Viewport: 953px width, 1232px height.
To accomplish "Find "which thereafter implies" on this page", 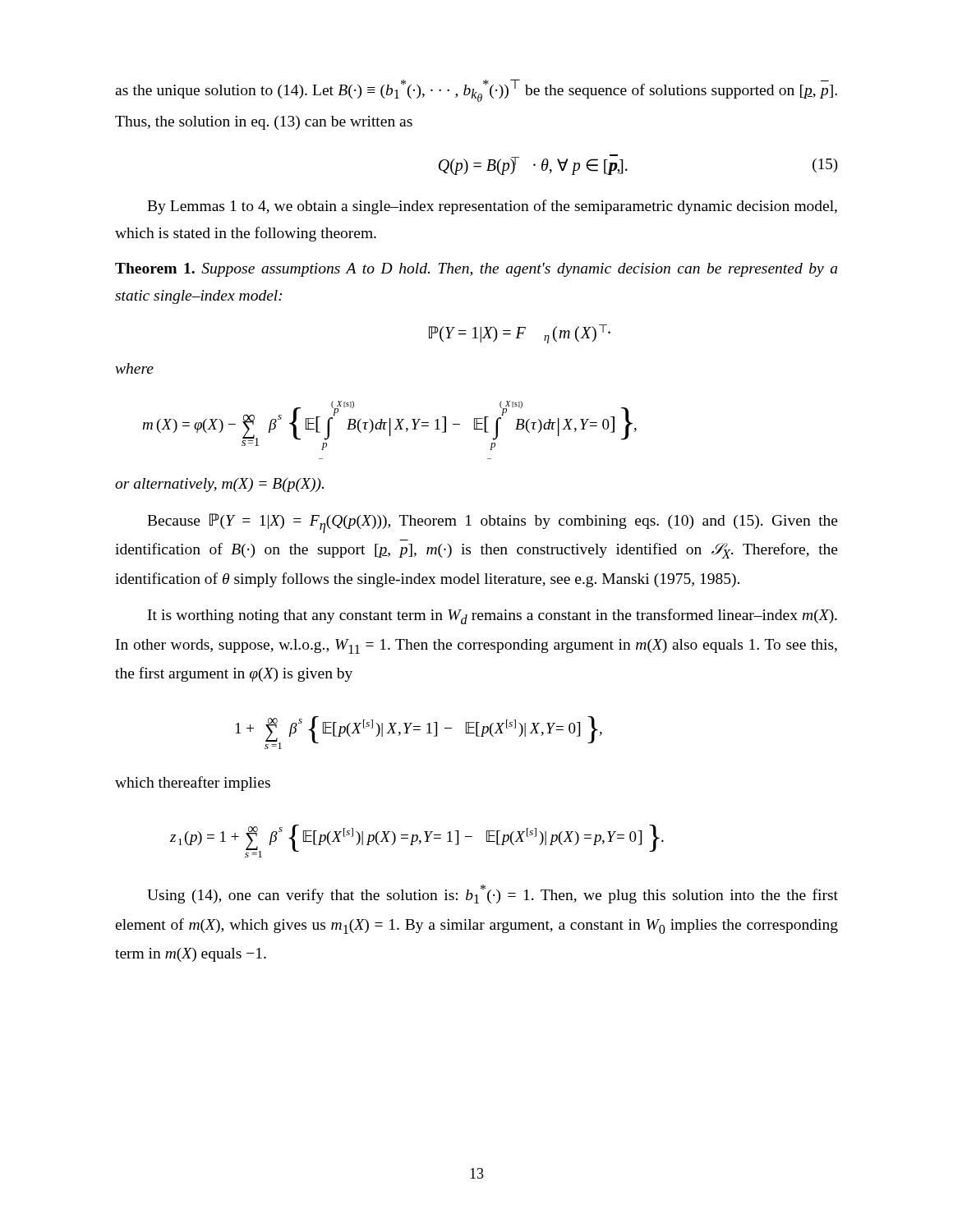I will (x=193, y=782).
